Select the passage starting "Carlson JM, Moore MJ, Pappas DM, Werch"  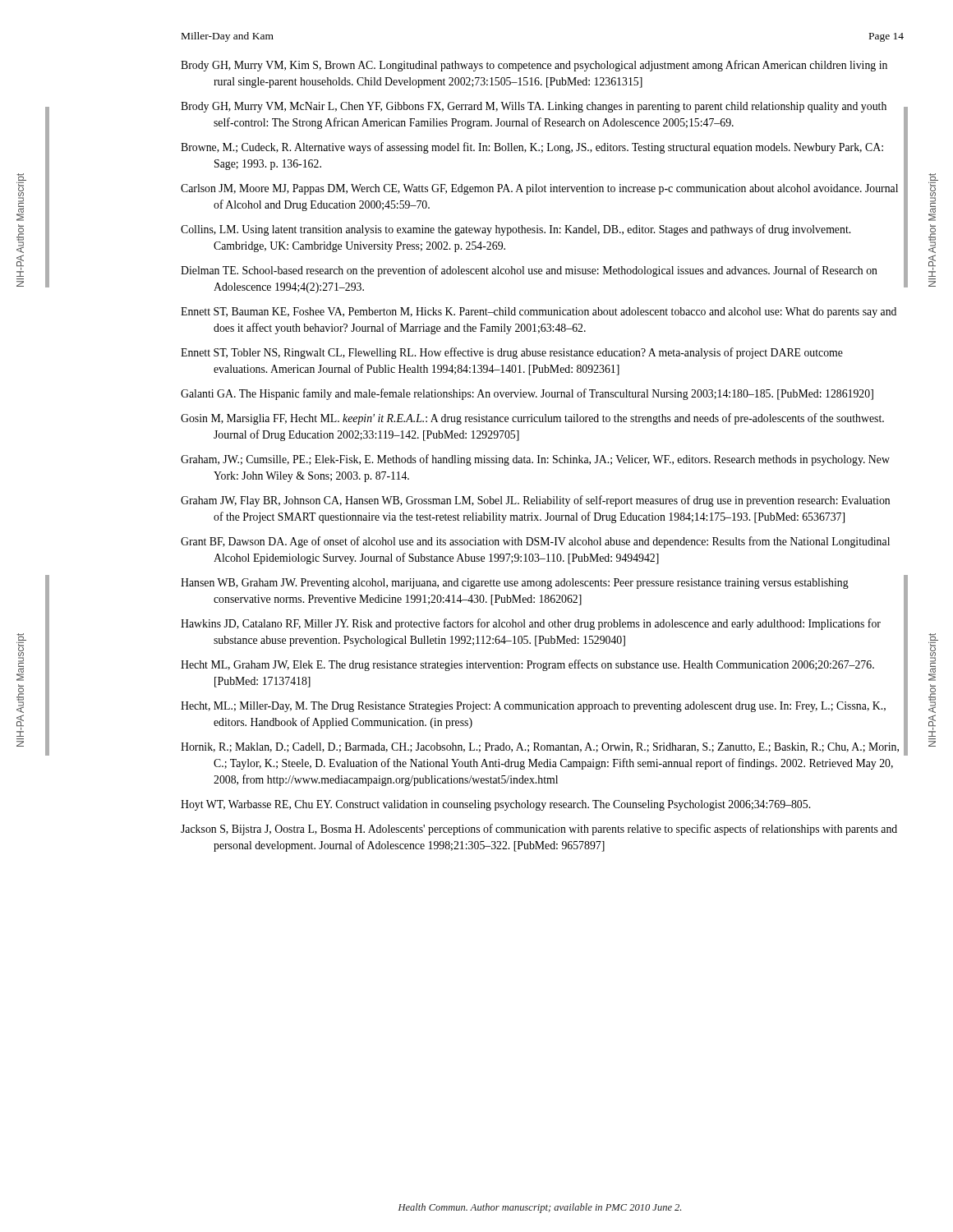point(540,197)
